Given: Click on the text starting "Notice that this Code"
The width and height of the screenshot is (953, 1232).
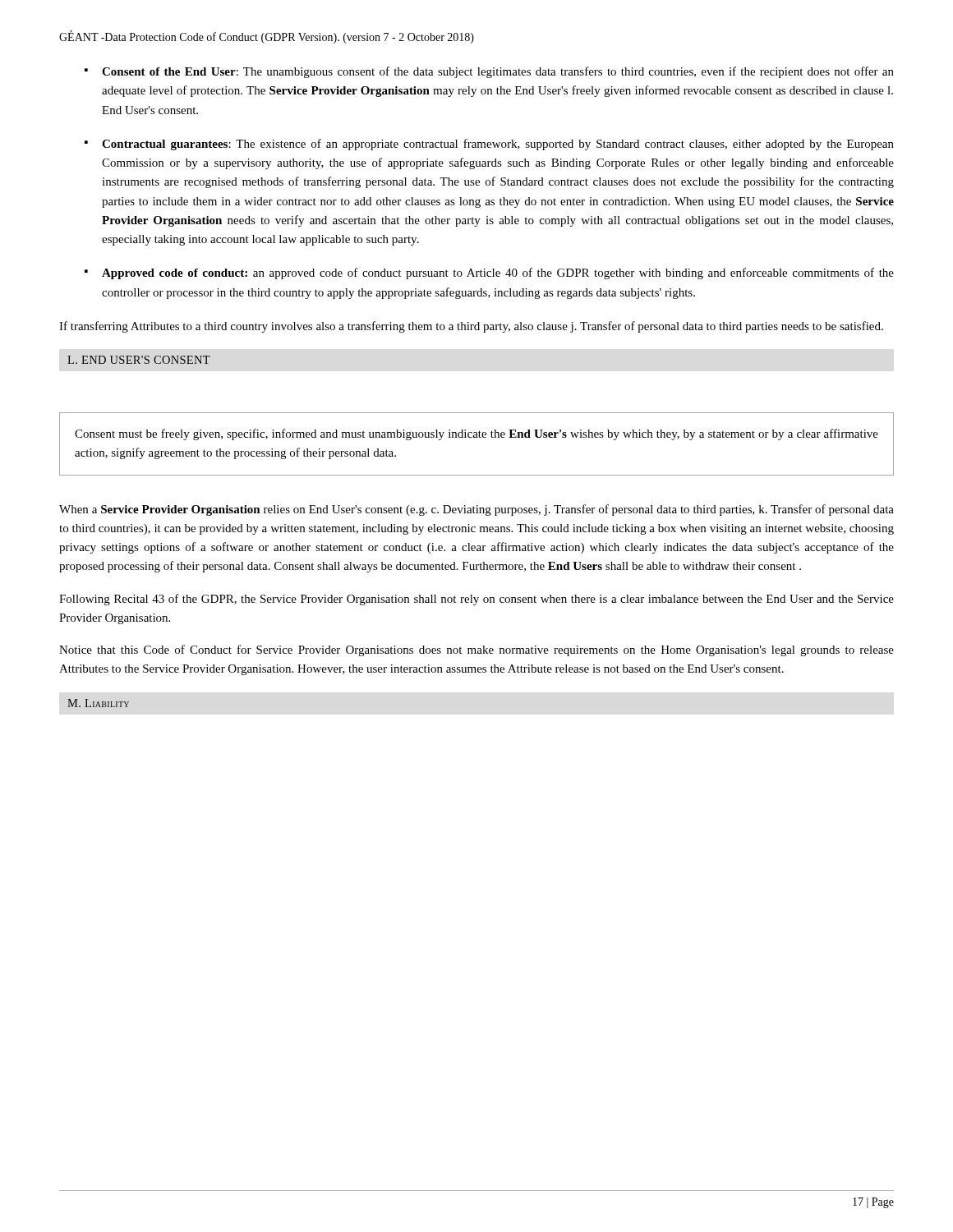Looking at the screenshot, I should pos(476,659).
